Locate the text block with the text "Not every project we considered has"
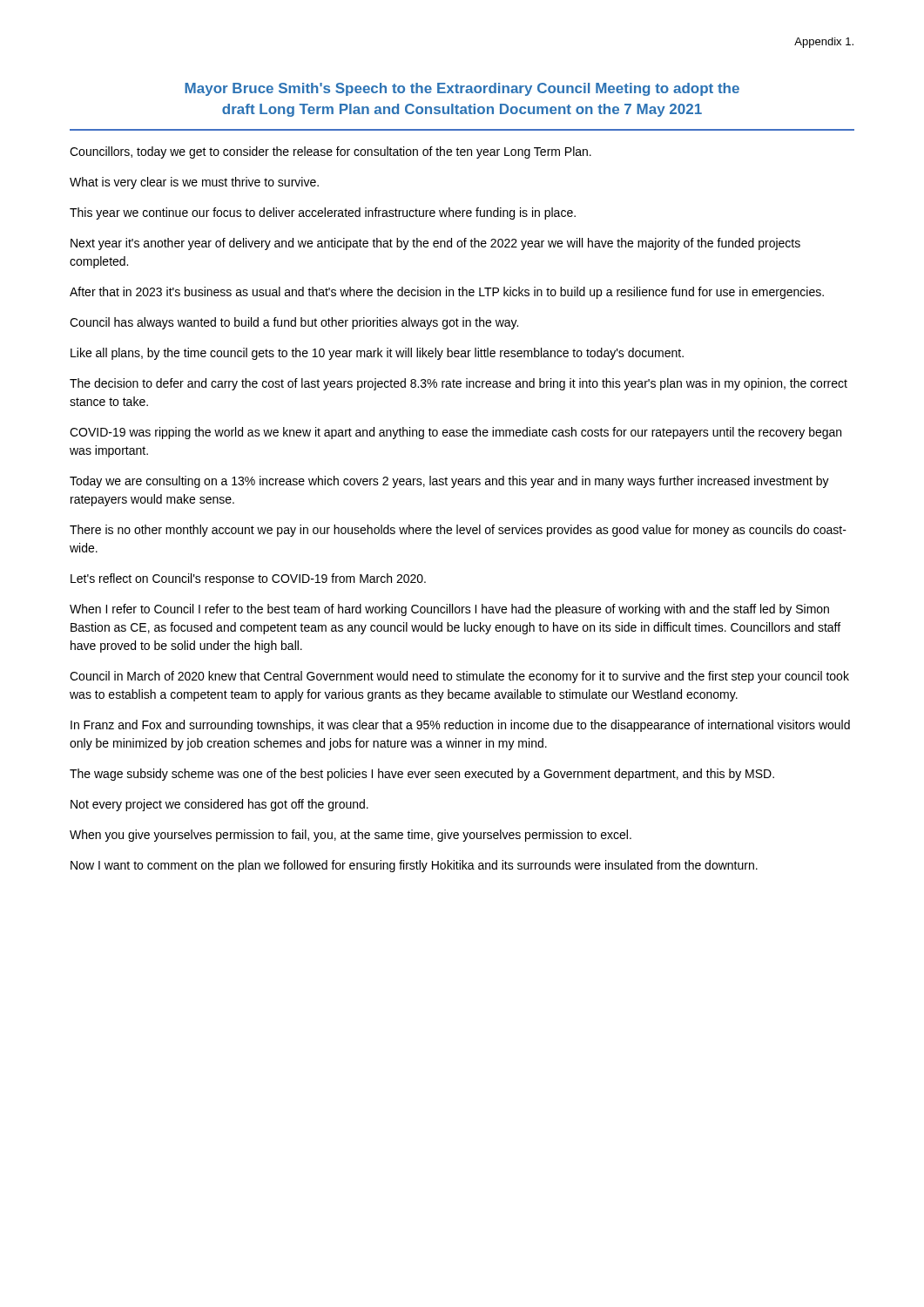Viewport: 924px width, 1307px height. click(219, 804)
